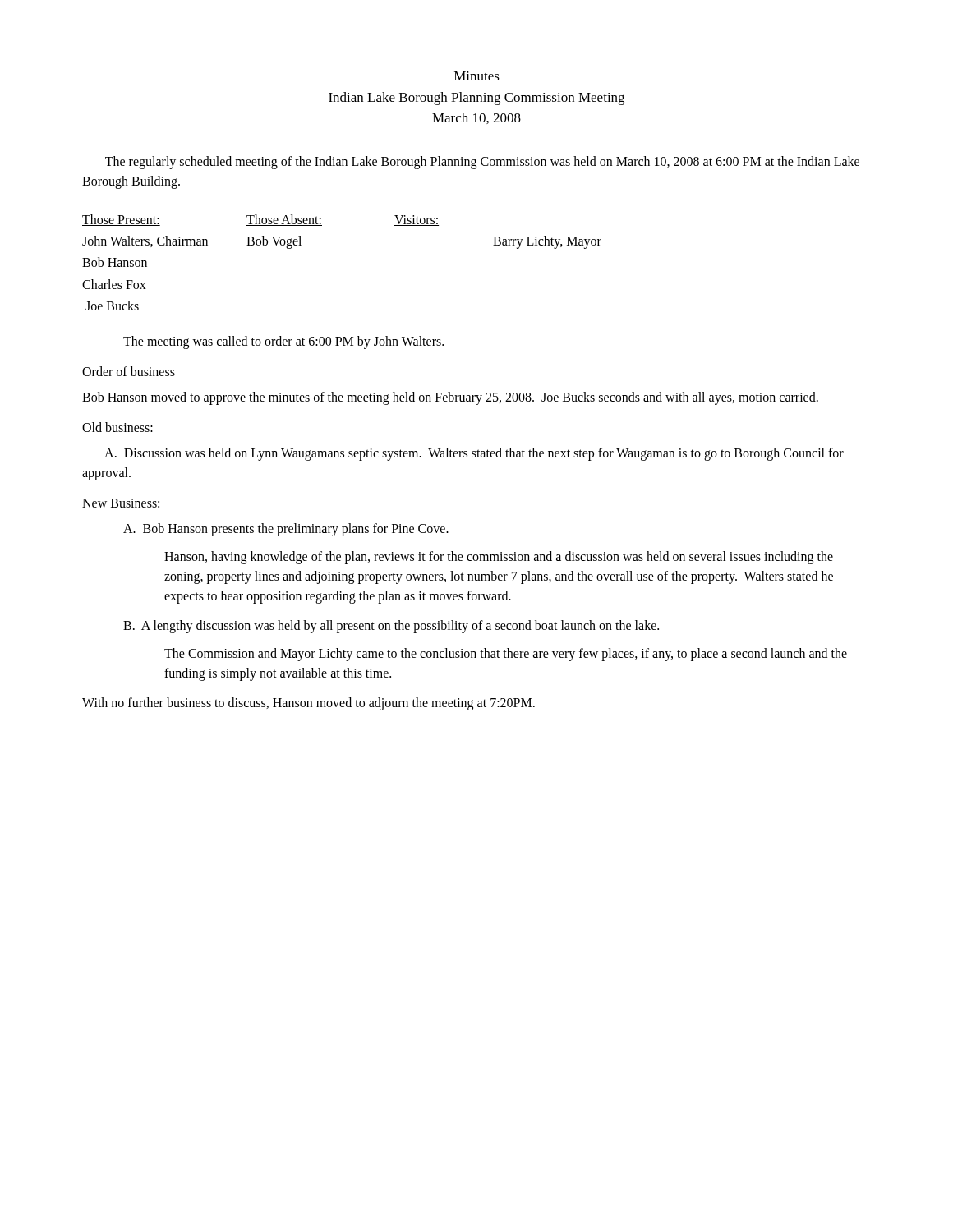
Task: Select the table that reads "Those Present: Those Absent:"
Action: tap(476, 263)
